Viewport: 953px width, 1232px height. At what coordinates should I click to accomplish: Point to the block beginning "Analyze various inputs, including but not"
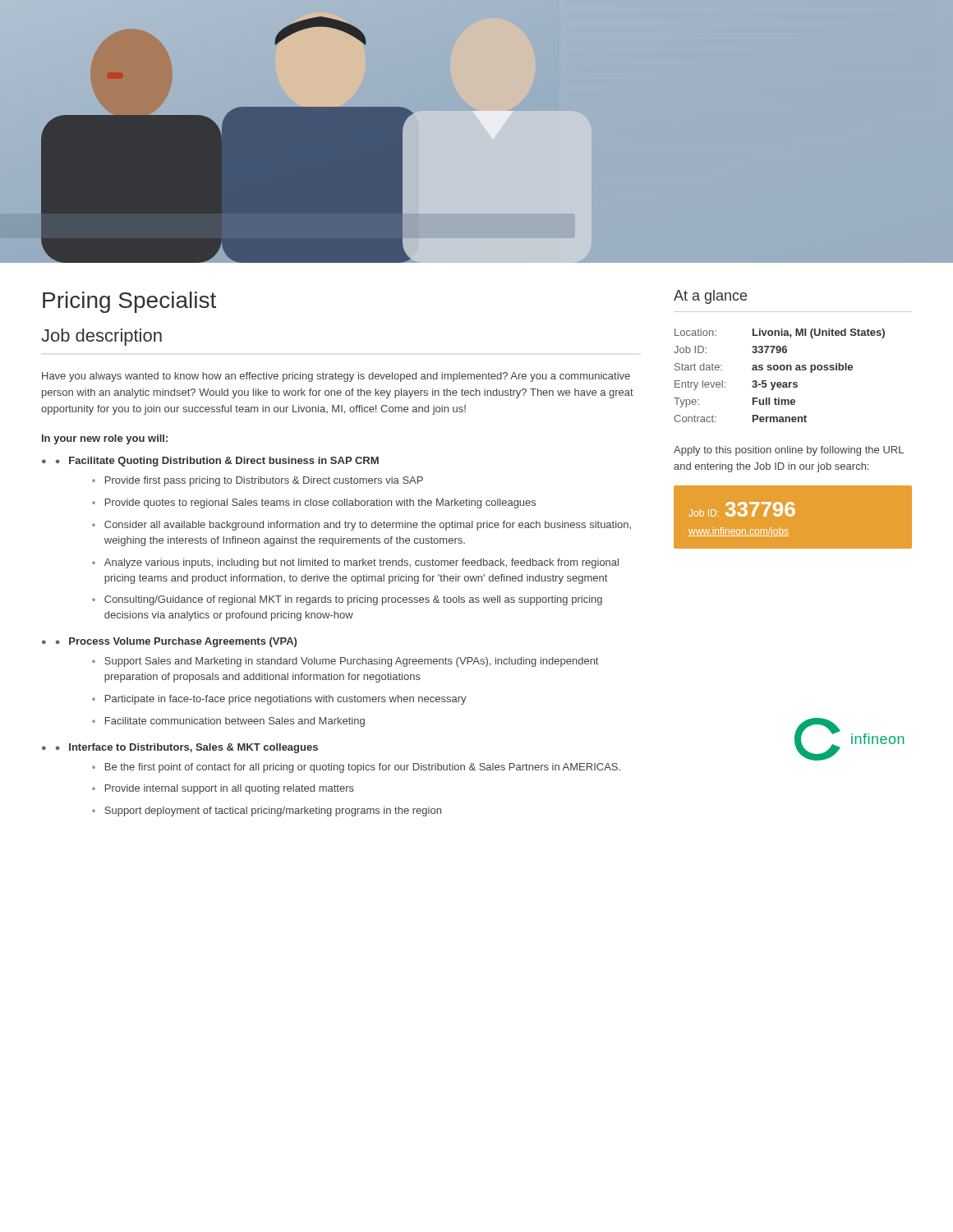(362, 570)
